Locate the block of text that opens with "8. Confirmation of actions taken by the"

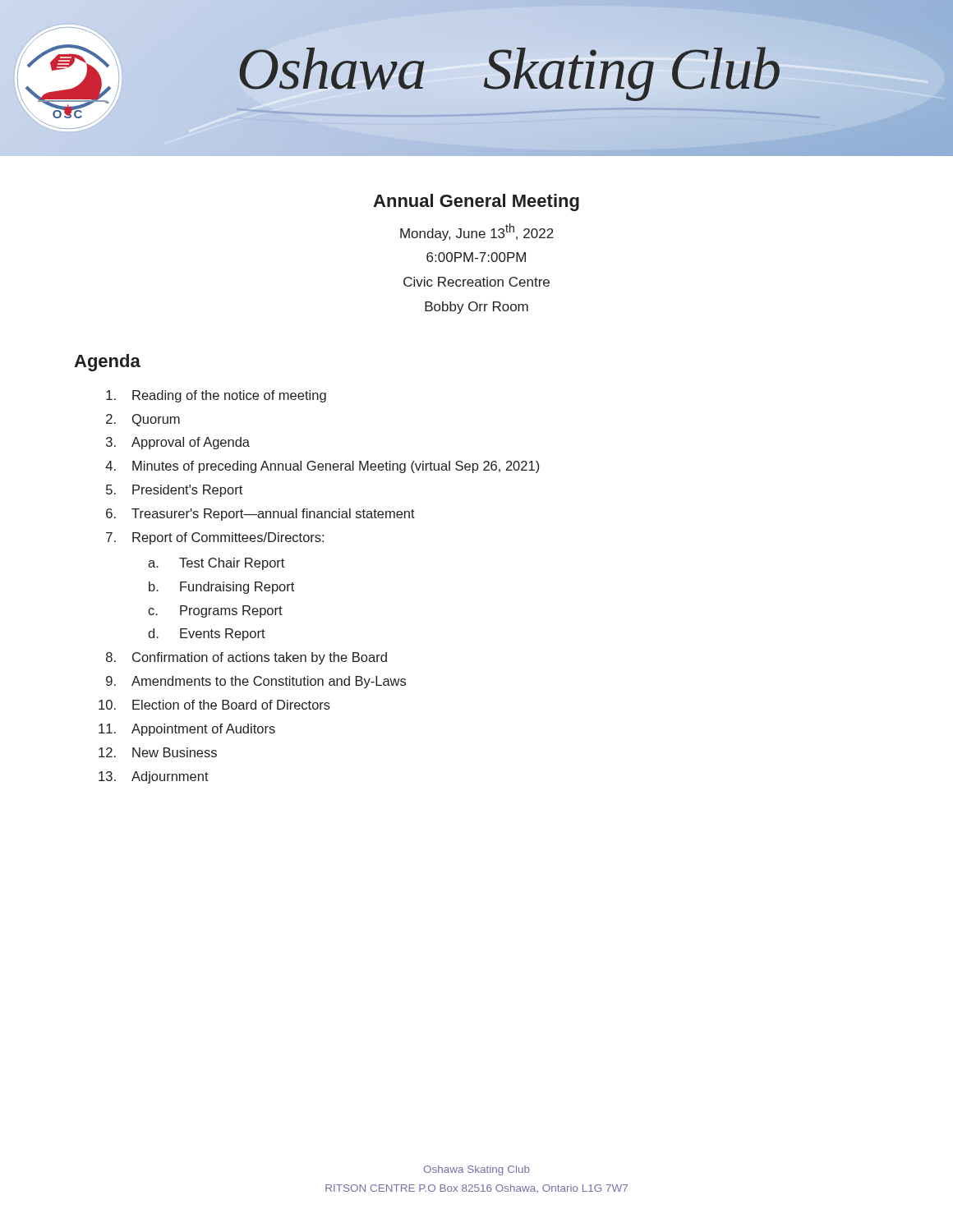(231, 658)
